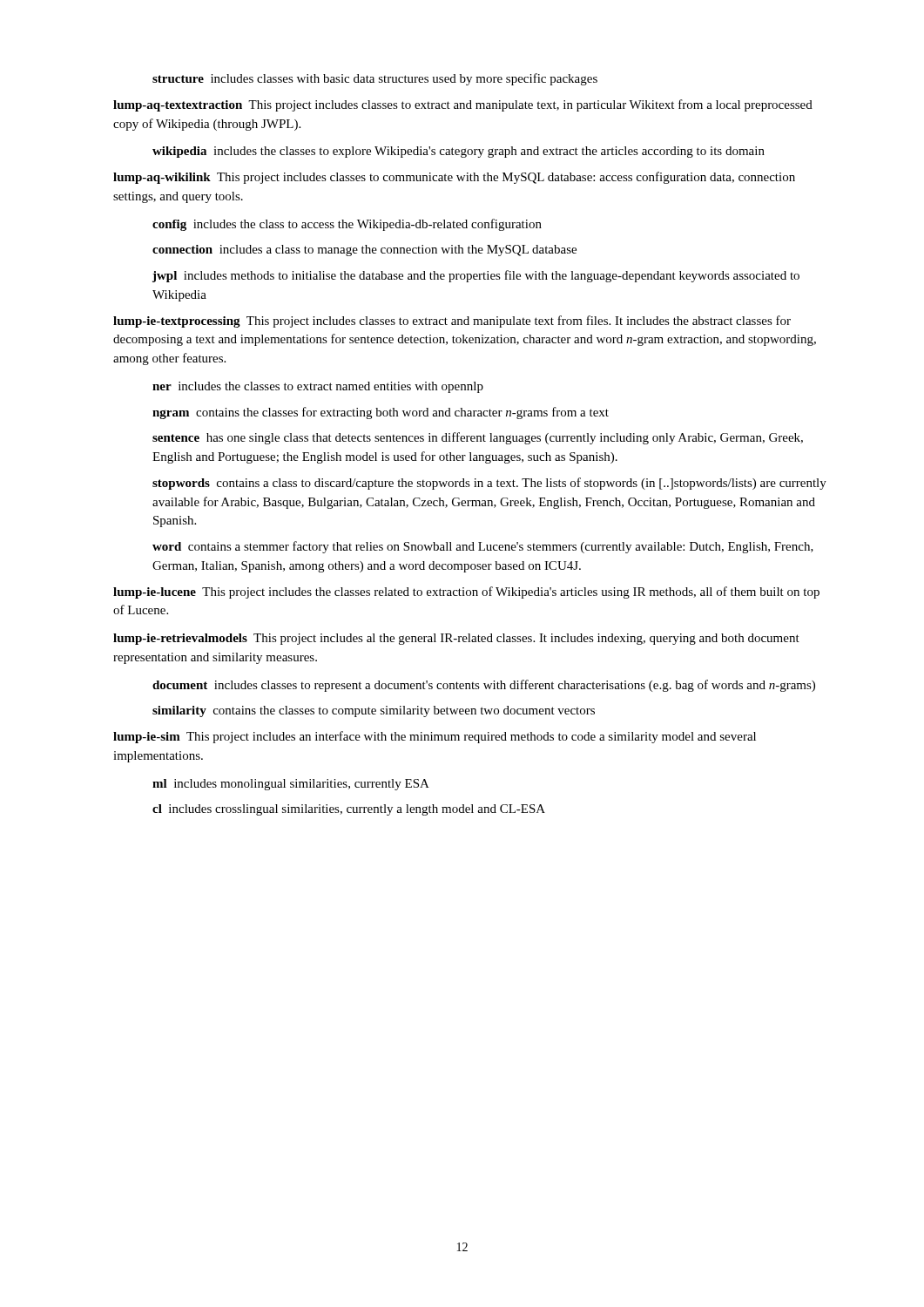Select the passage starting "document includes classes to represent a document's"
This screenshot has width=924, height=1307.
pos(490,685)
